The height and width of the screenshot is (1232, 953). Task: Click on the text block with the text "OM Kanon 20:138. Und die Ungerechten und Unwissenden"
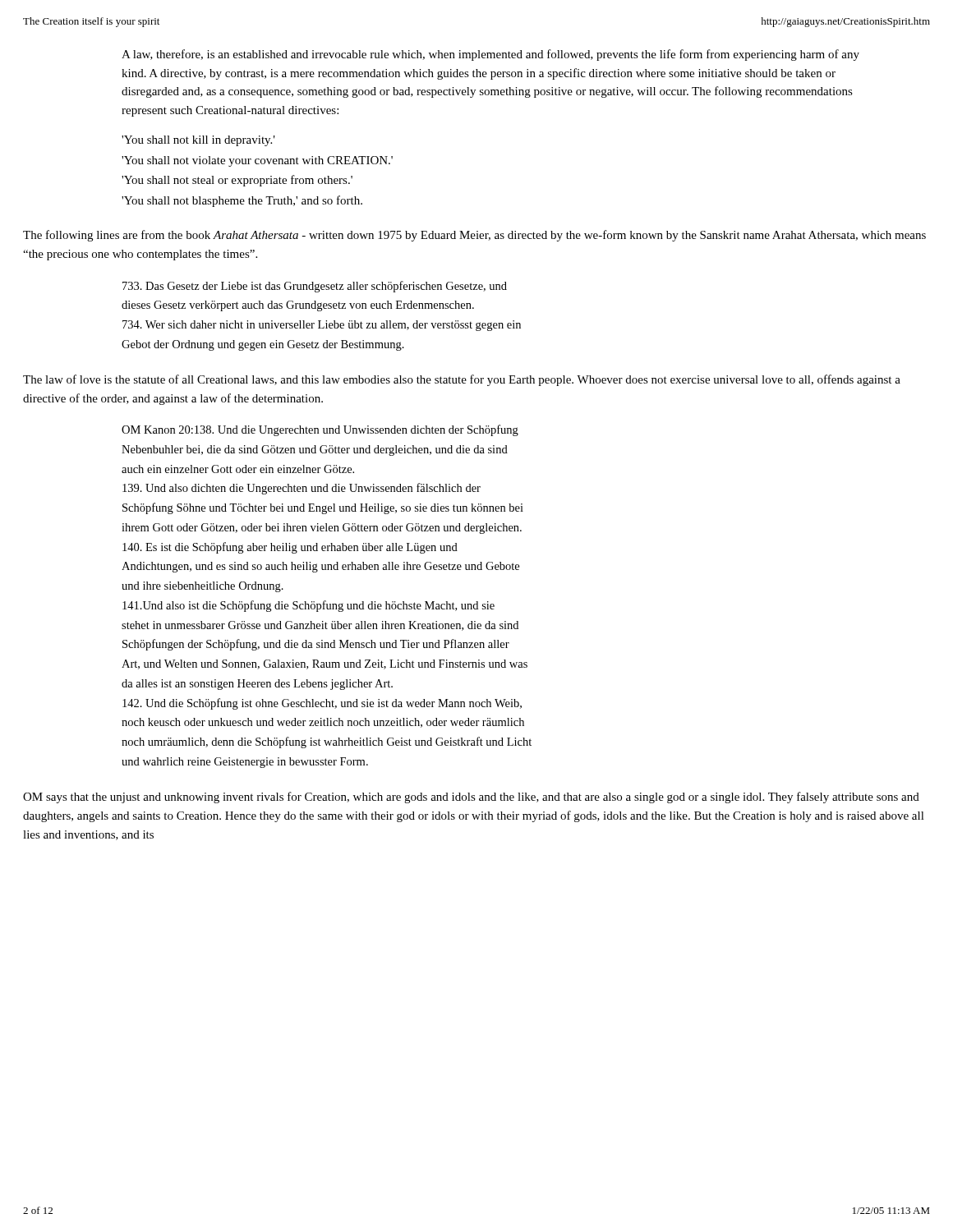click(501, 596)
